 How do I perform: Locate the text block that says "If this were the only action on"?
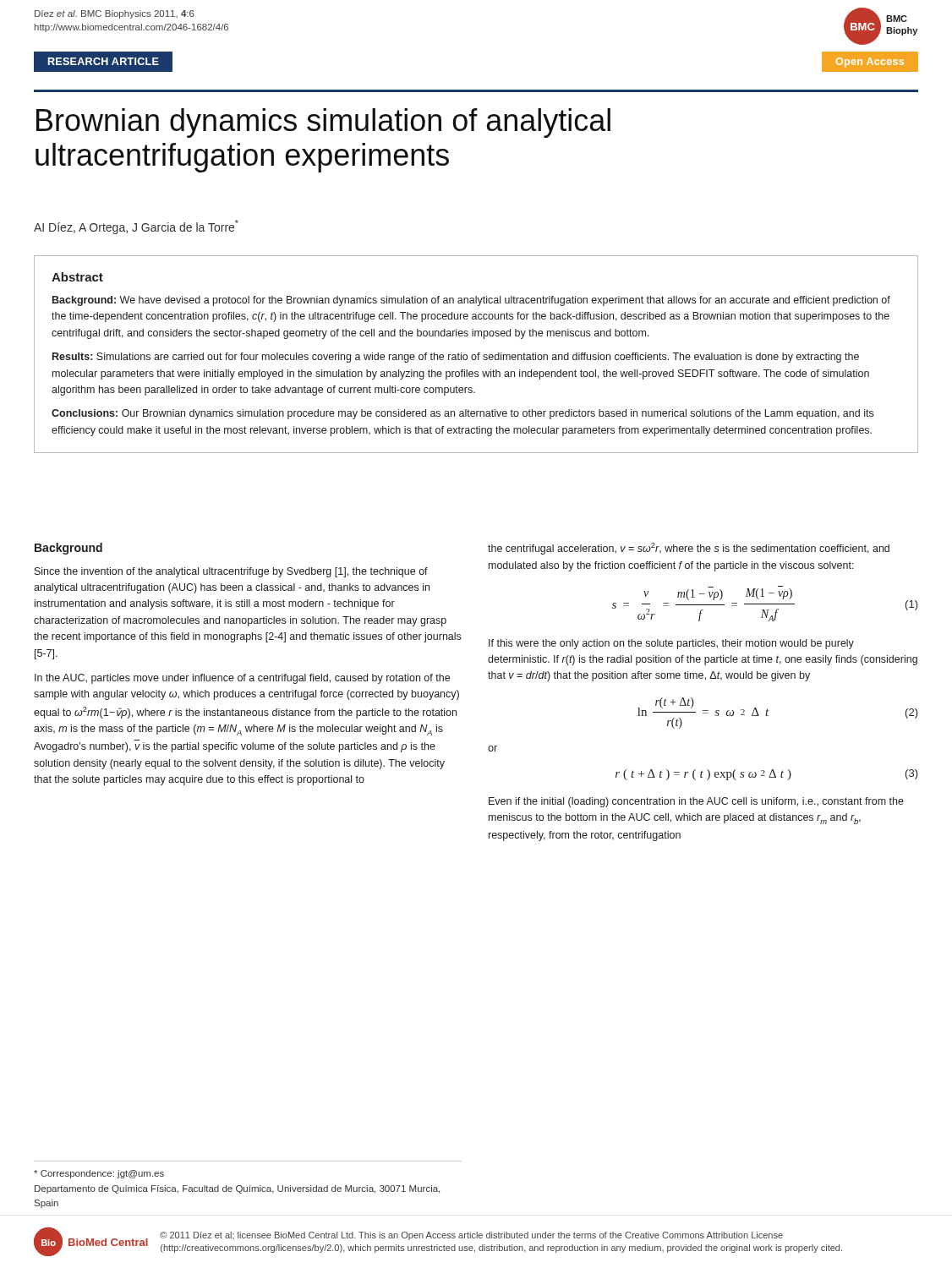[703, 659]
